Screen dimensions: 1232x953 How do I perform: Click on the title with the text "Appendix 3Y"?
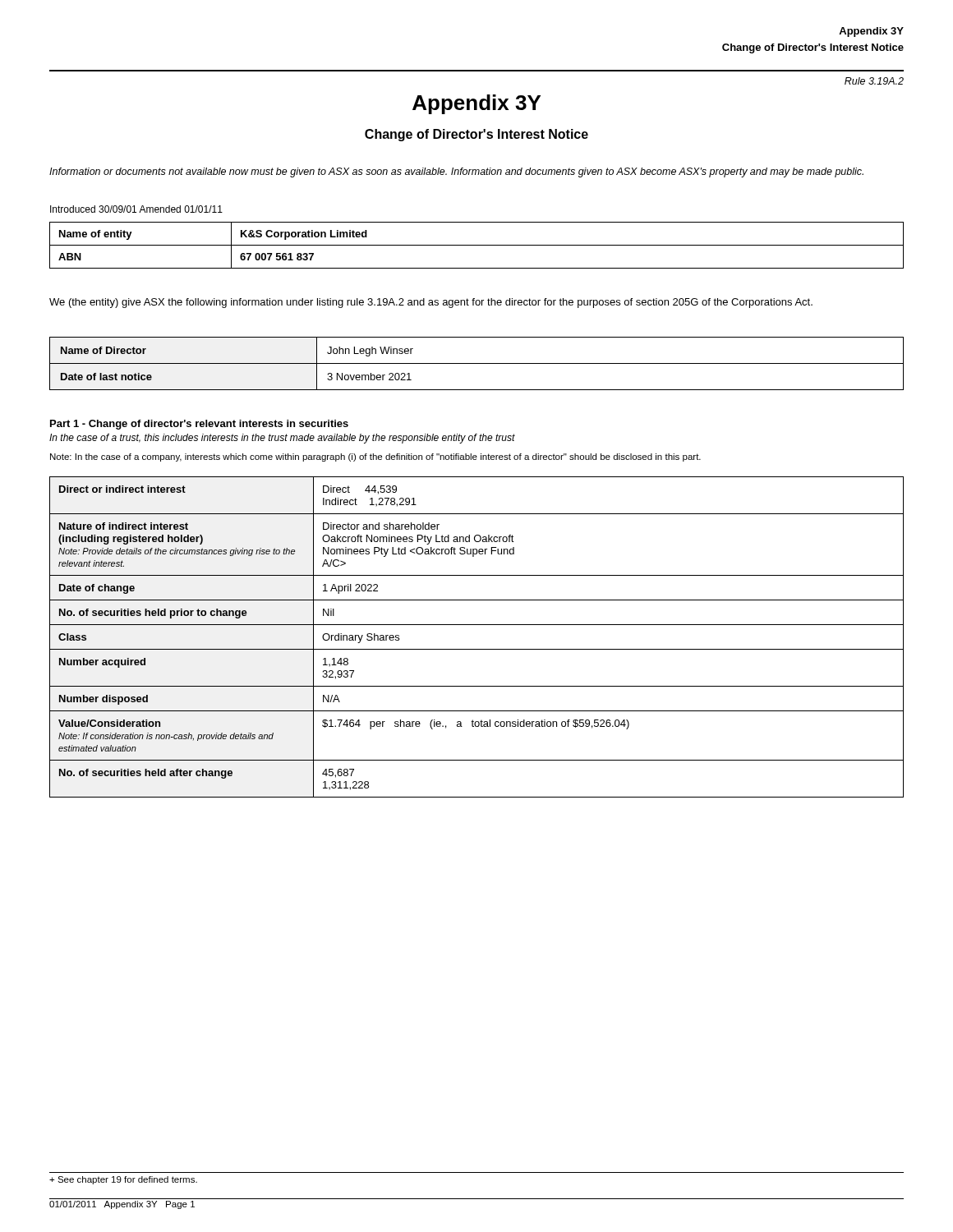[476, 103]
